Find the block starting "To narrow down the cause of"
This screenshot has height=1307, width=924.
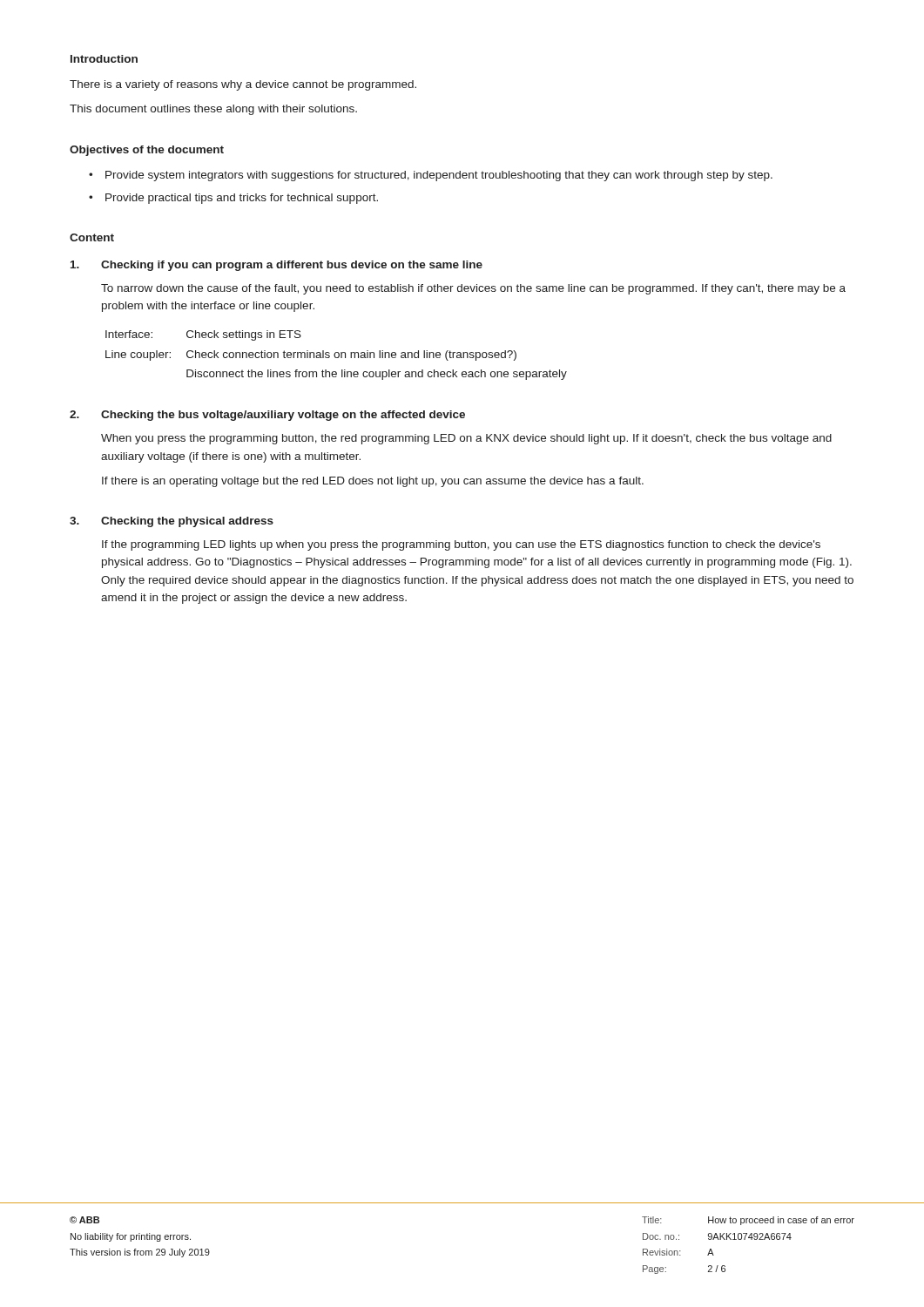point(473,297)
